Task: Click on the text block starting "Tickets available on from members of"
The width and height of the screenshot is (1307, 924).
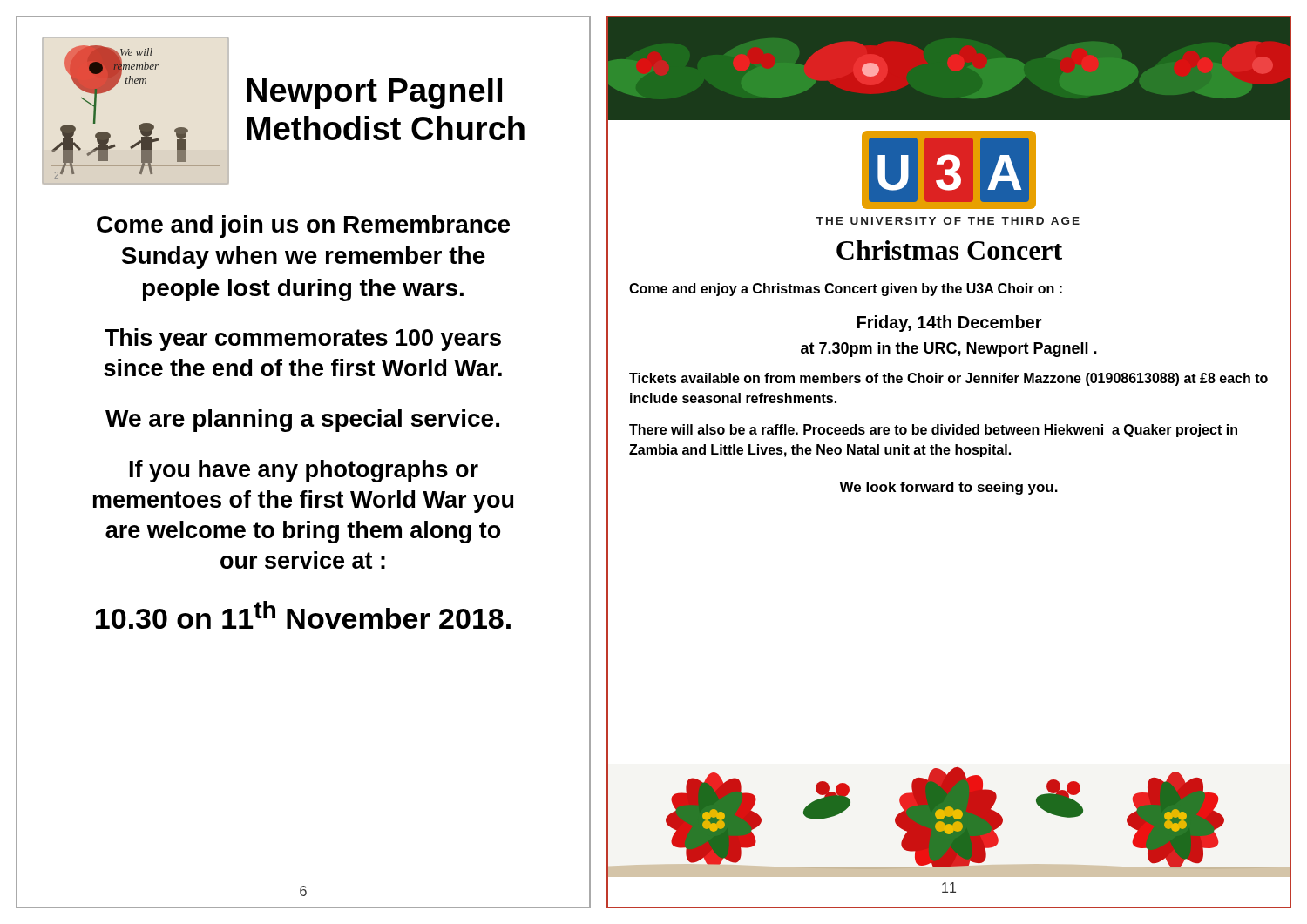Action: 949,389
